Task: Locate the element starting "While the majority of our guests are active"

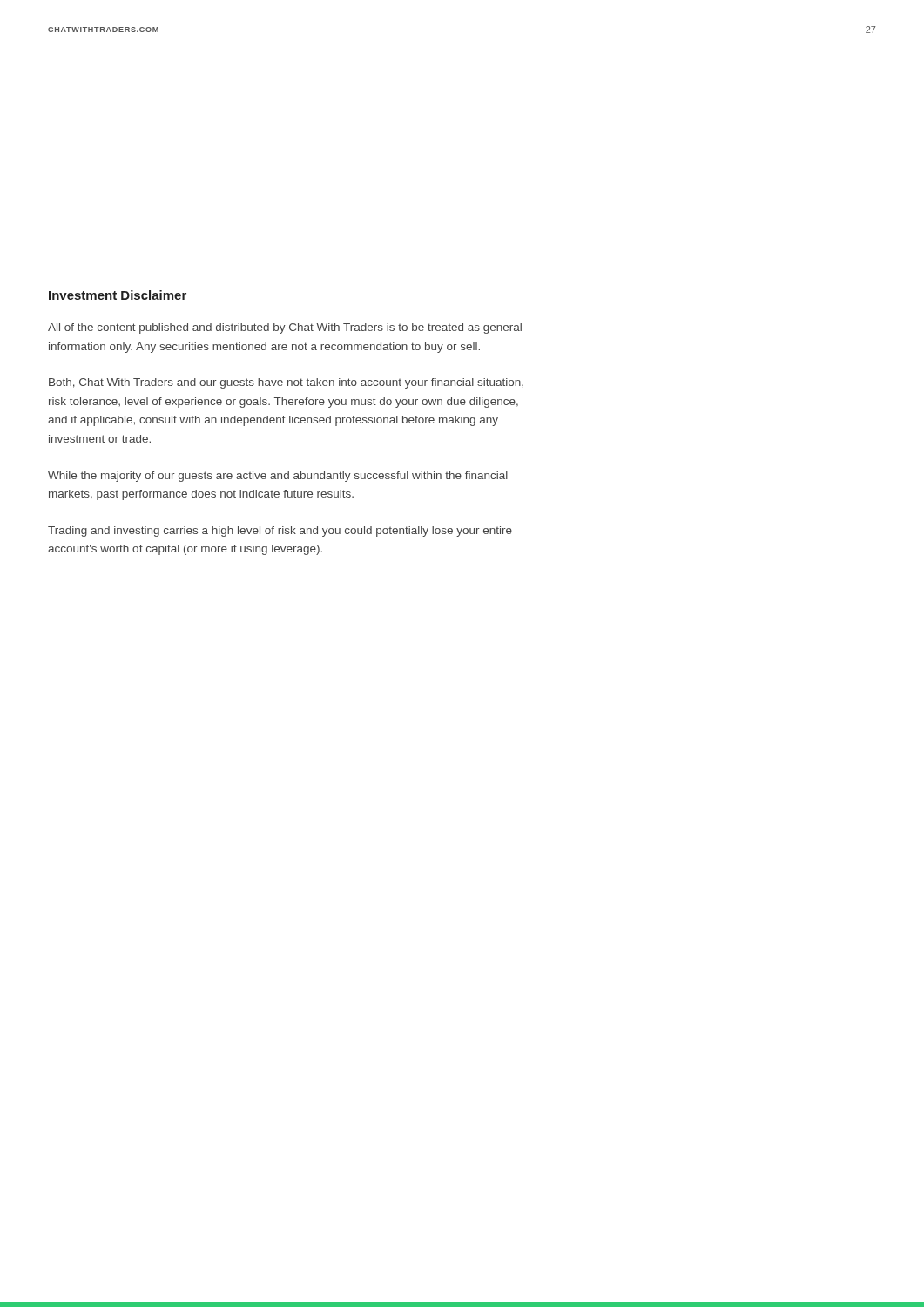Action: (x=278, y=484)
